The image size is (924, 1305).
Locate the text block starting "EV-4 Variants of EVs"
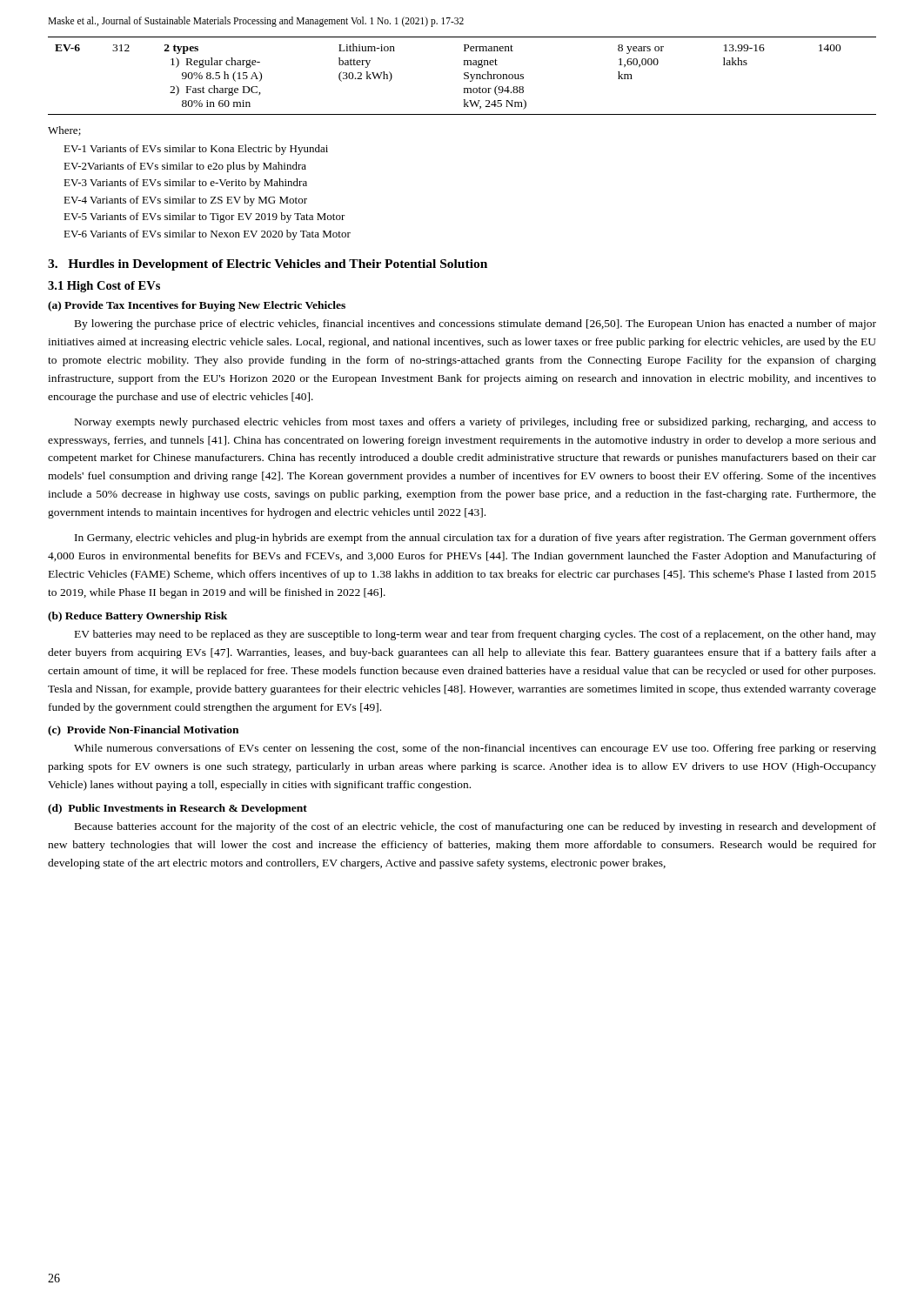point(185,199)
